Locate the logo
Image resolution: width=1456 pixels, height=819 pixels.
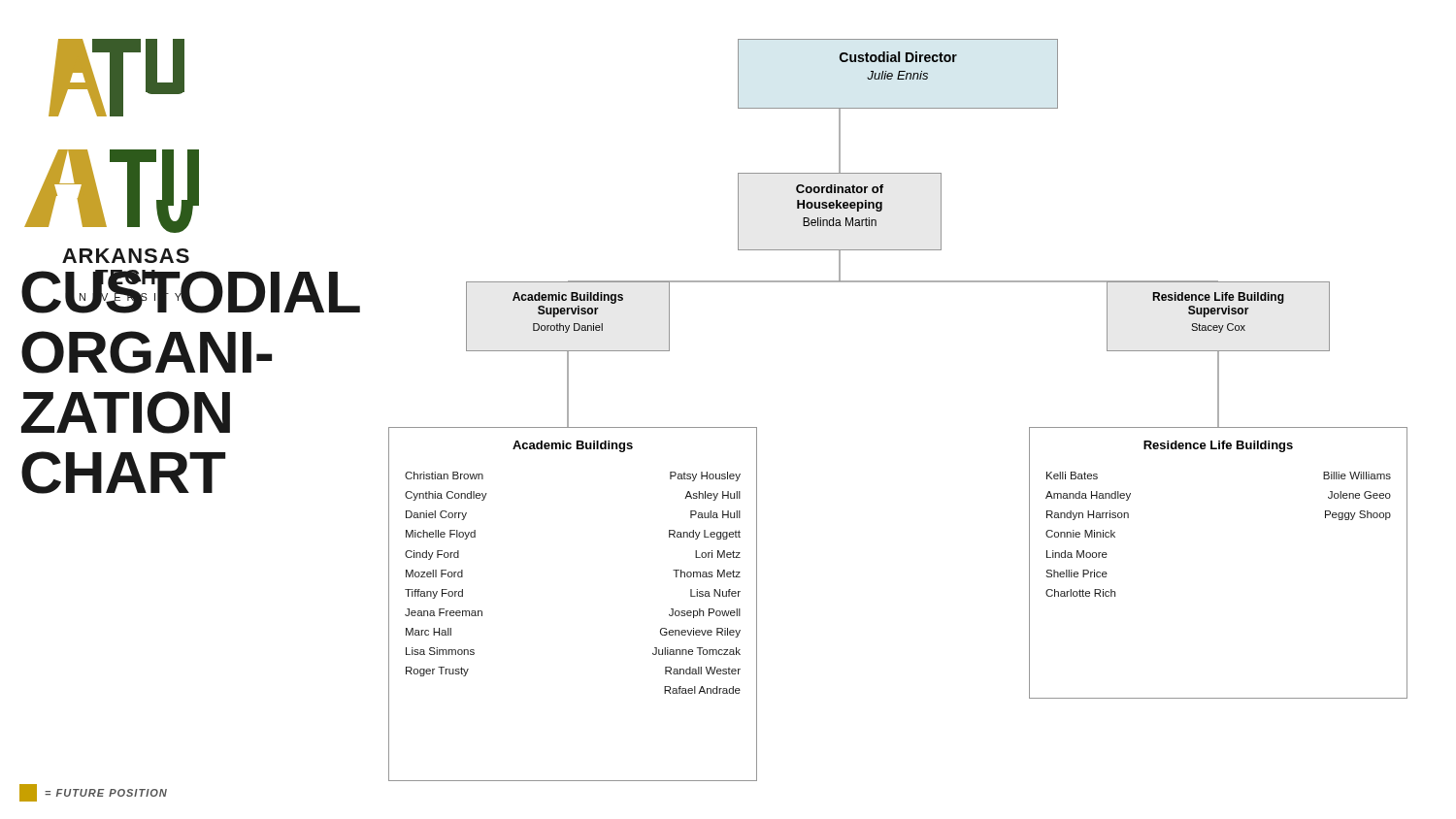(x=126, y=166)
